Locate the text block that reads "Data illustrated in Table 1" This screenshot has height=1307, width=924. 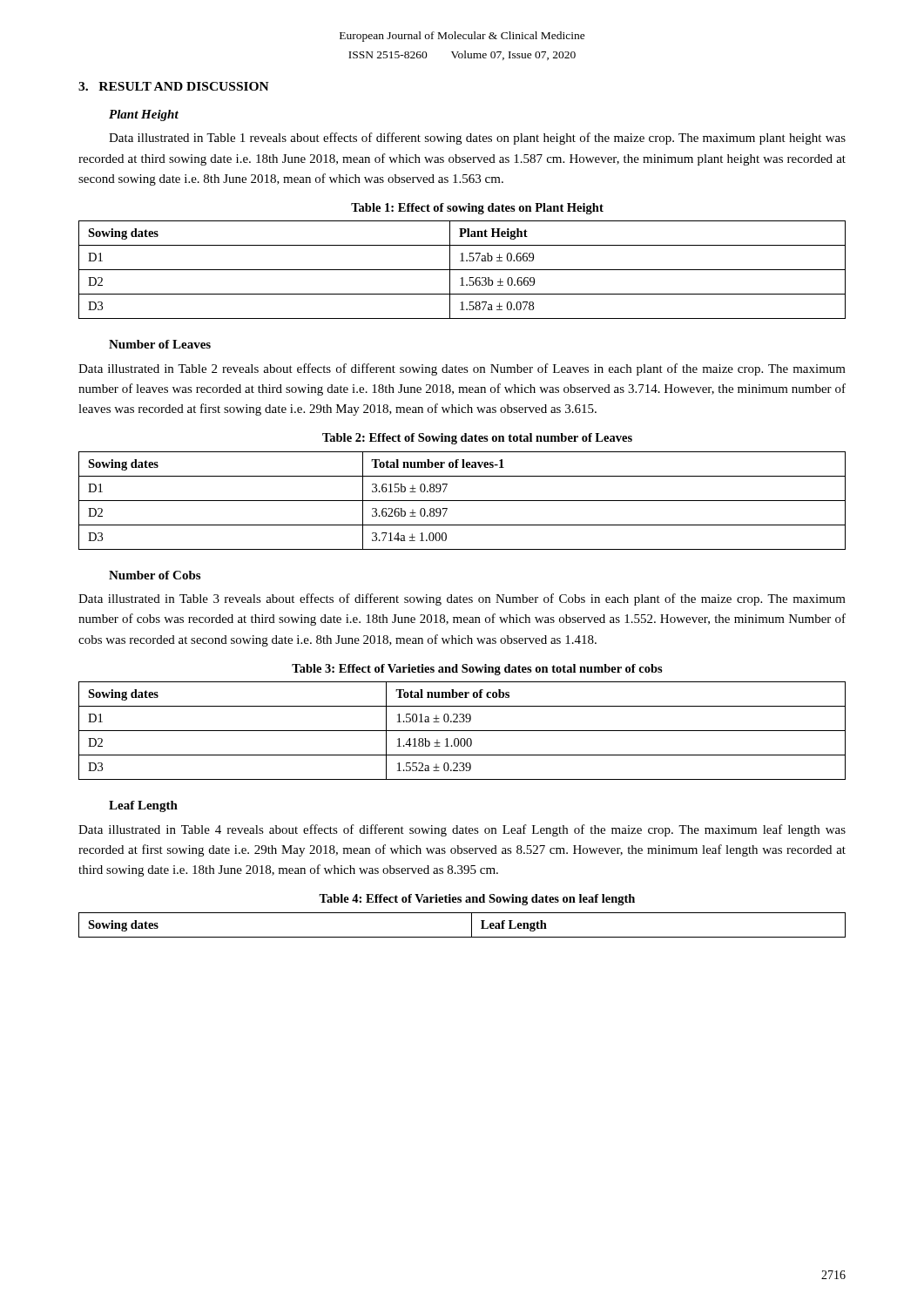(462, 159)
